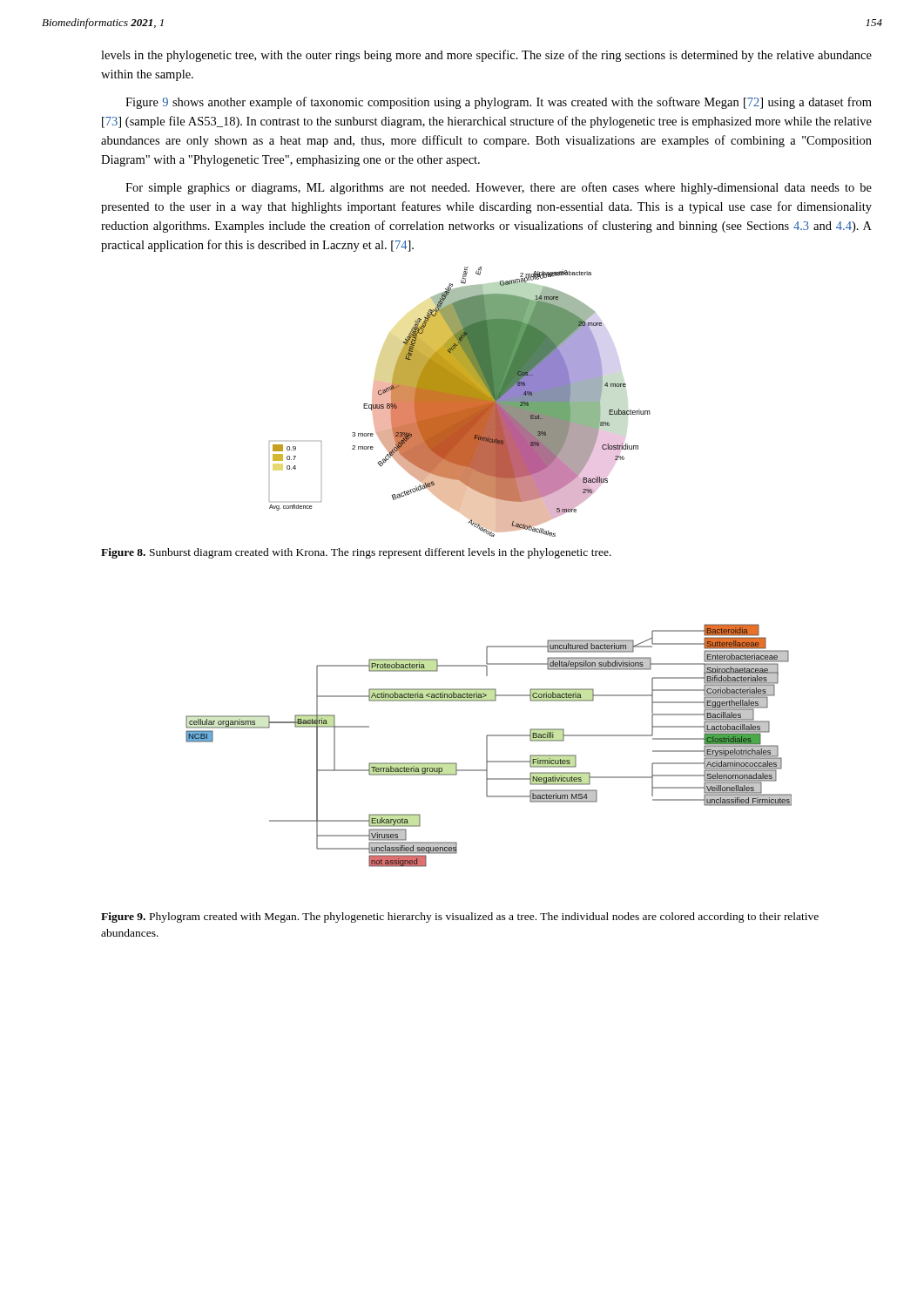Point to the block starting "For simple graphics or"
The width and height of the screenshot is (924, 1307).
click(x=486, y=216)
